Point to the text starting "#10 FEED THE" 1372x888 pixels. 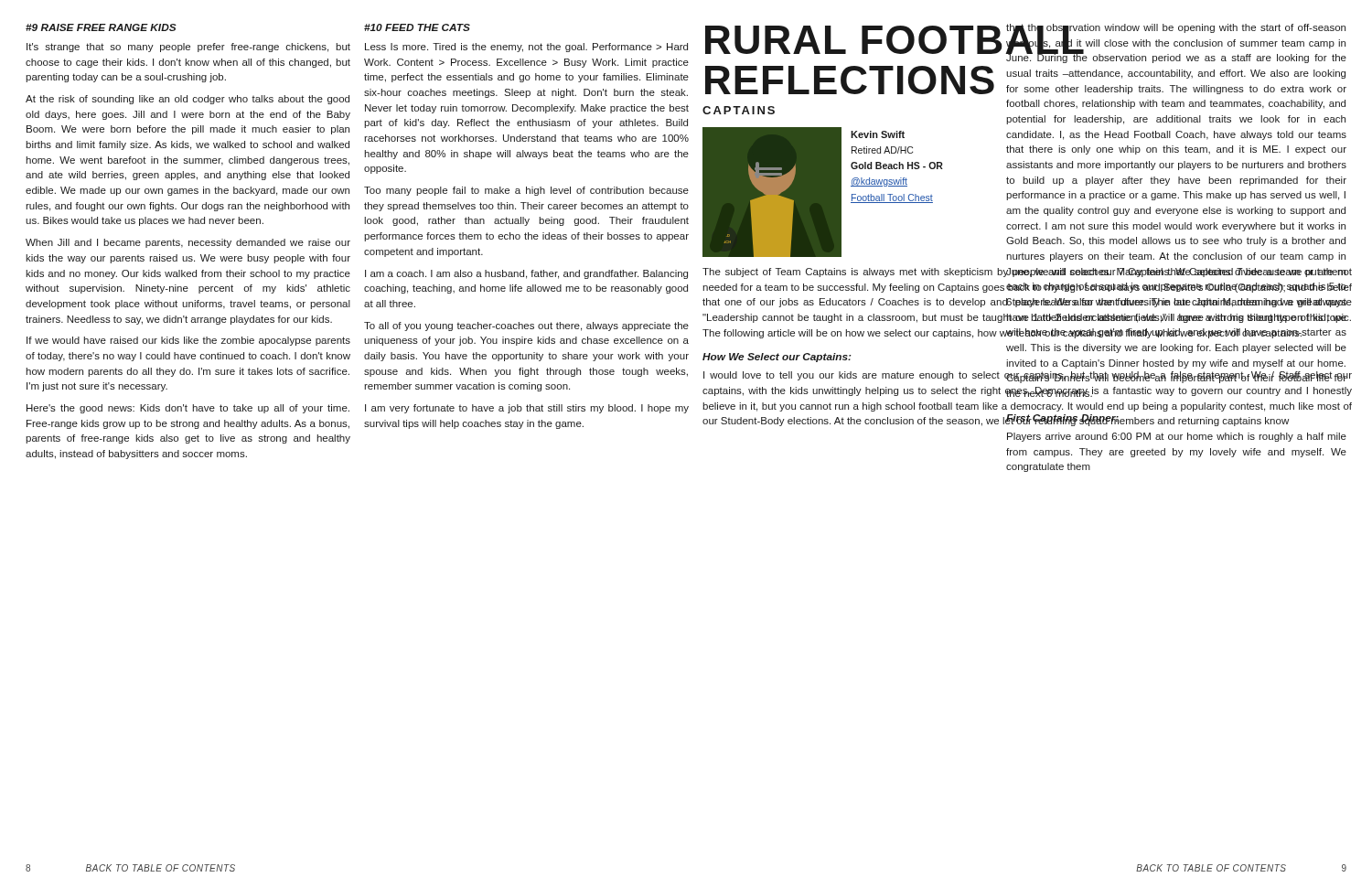point(417,27)
